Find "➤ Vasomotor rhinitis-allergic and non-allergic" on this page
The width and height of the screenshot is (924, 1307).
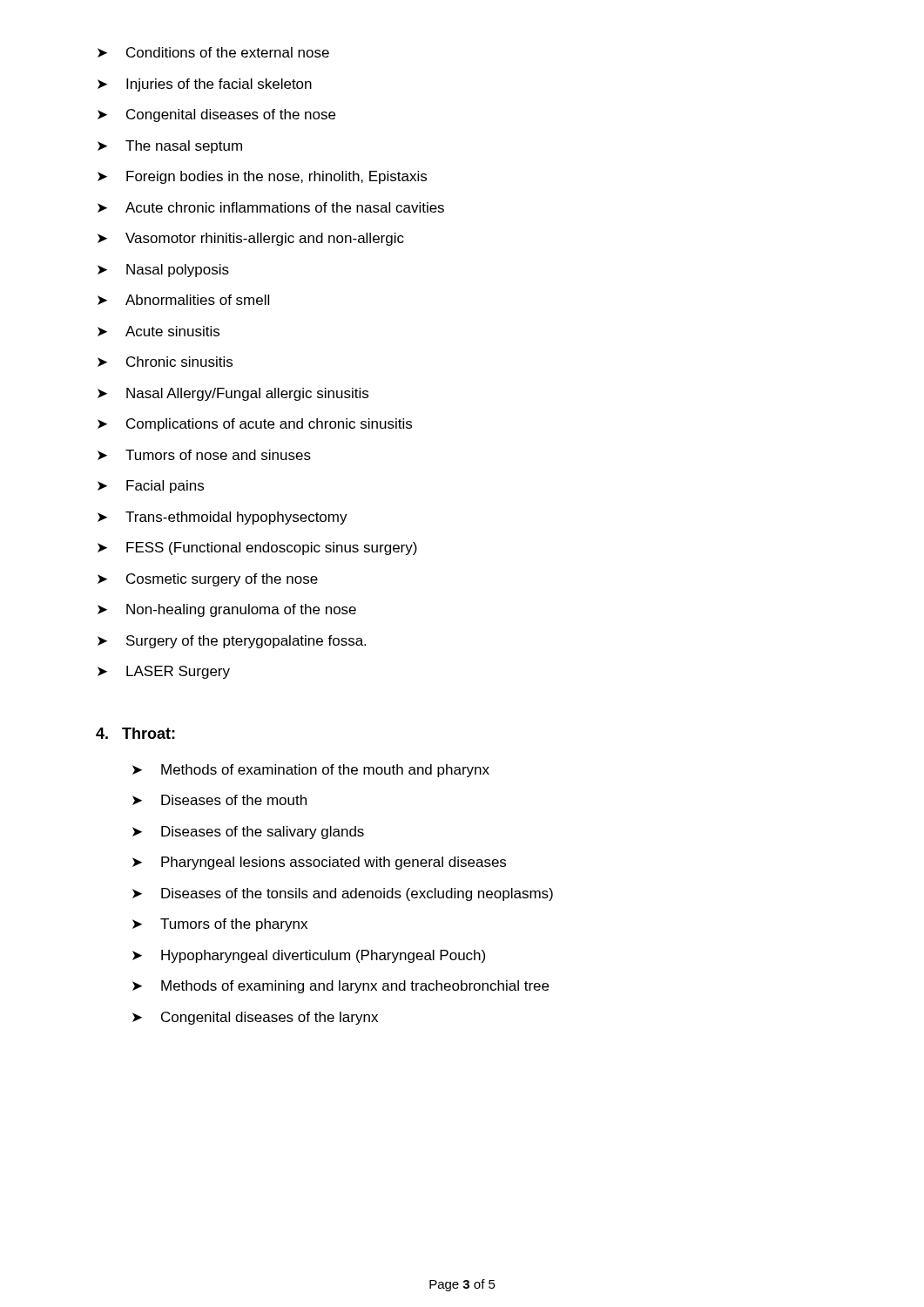coord(250,239)
